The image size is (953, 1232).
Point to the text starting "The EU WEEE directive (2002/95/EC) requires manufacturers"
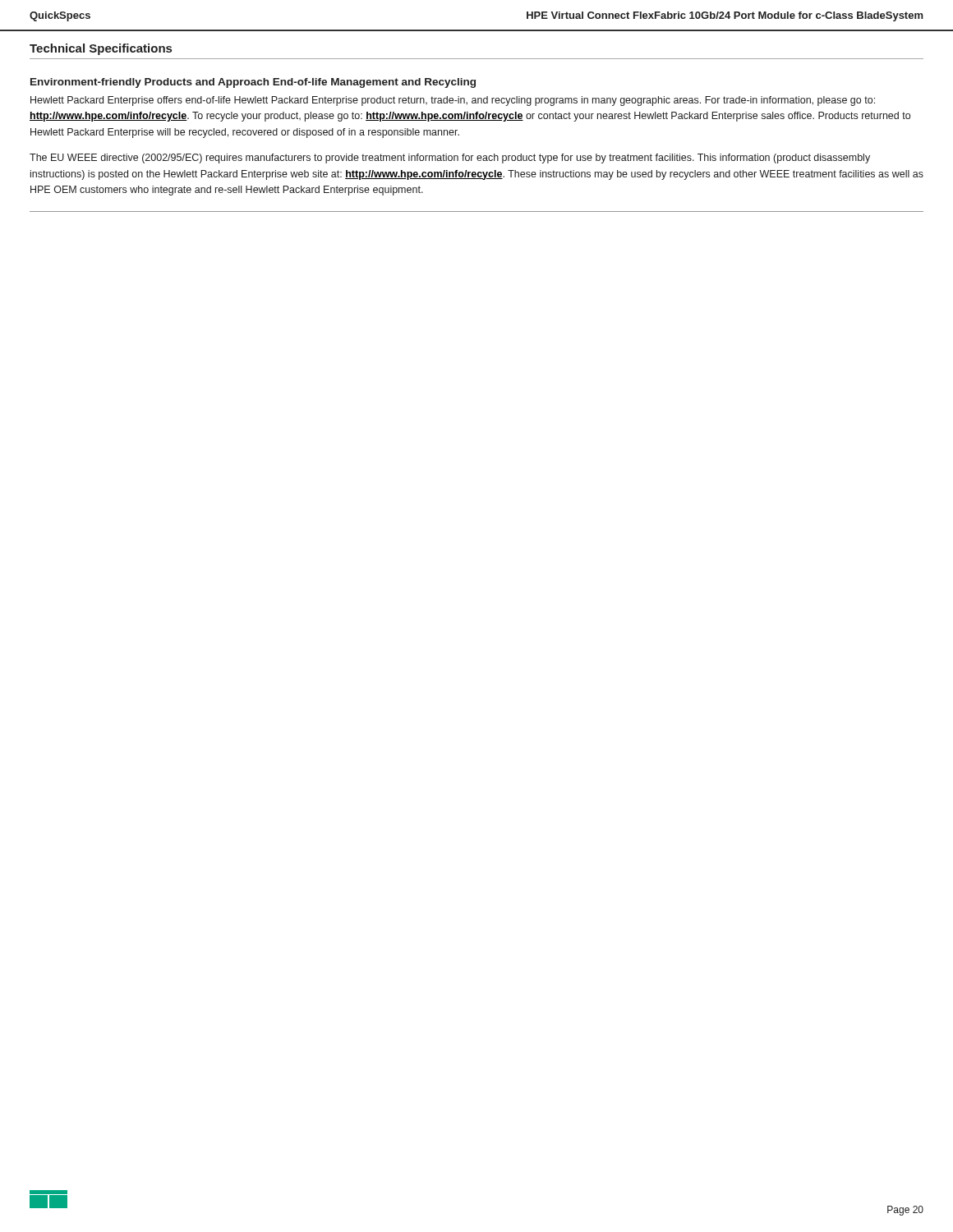point(476,174)
